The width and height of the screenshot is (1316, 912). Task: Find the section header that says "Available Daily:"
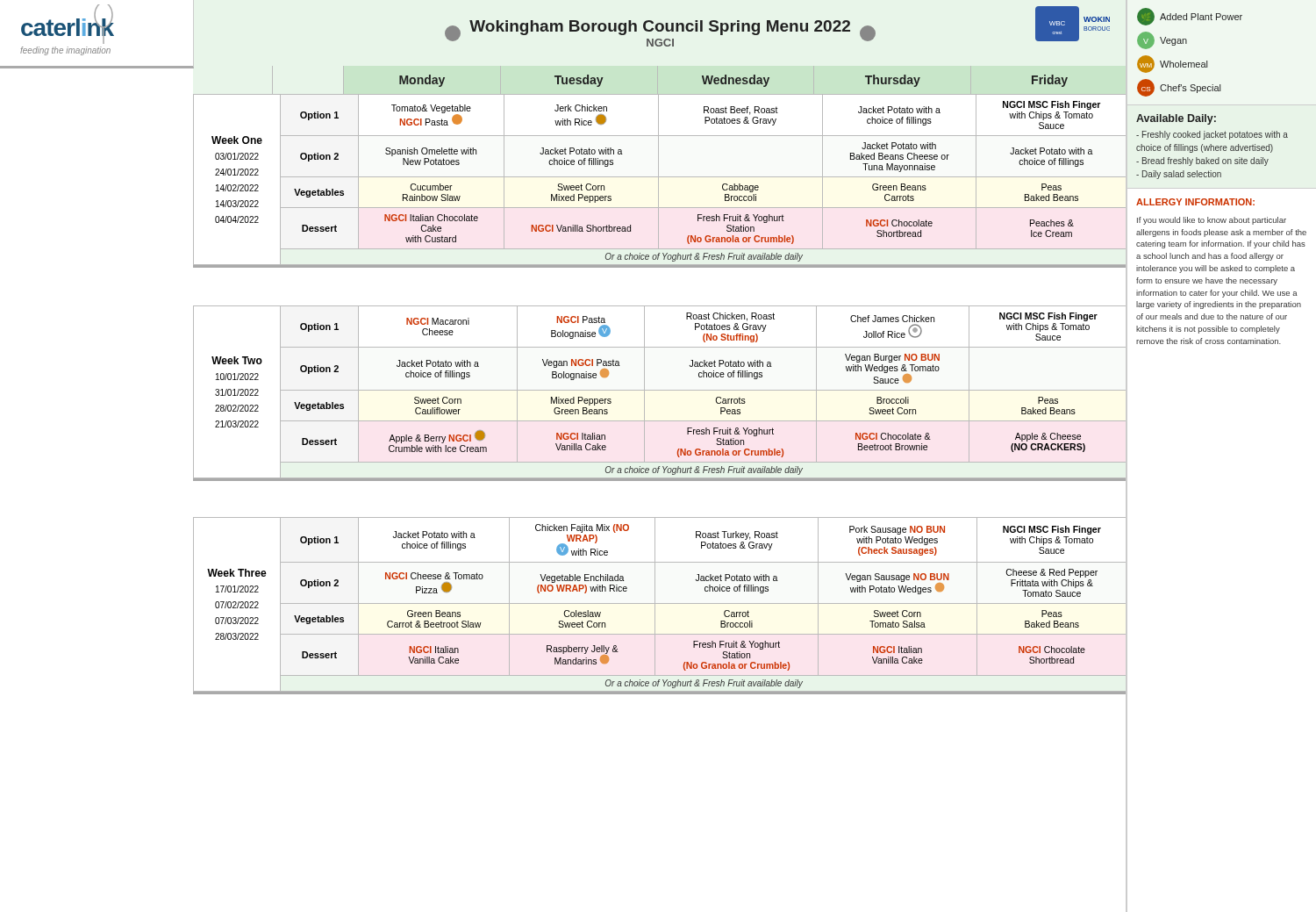[x=1176, y=119]
